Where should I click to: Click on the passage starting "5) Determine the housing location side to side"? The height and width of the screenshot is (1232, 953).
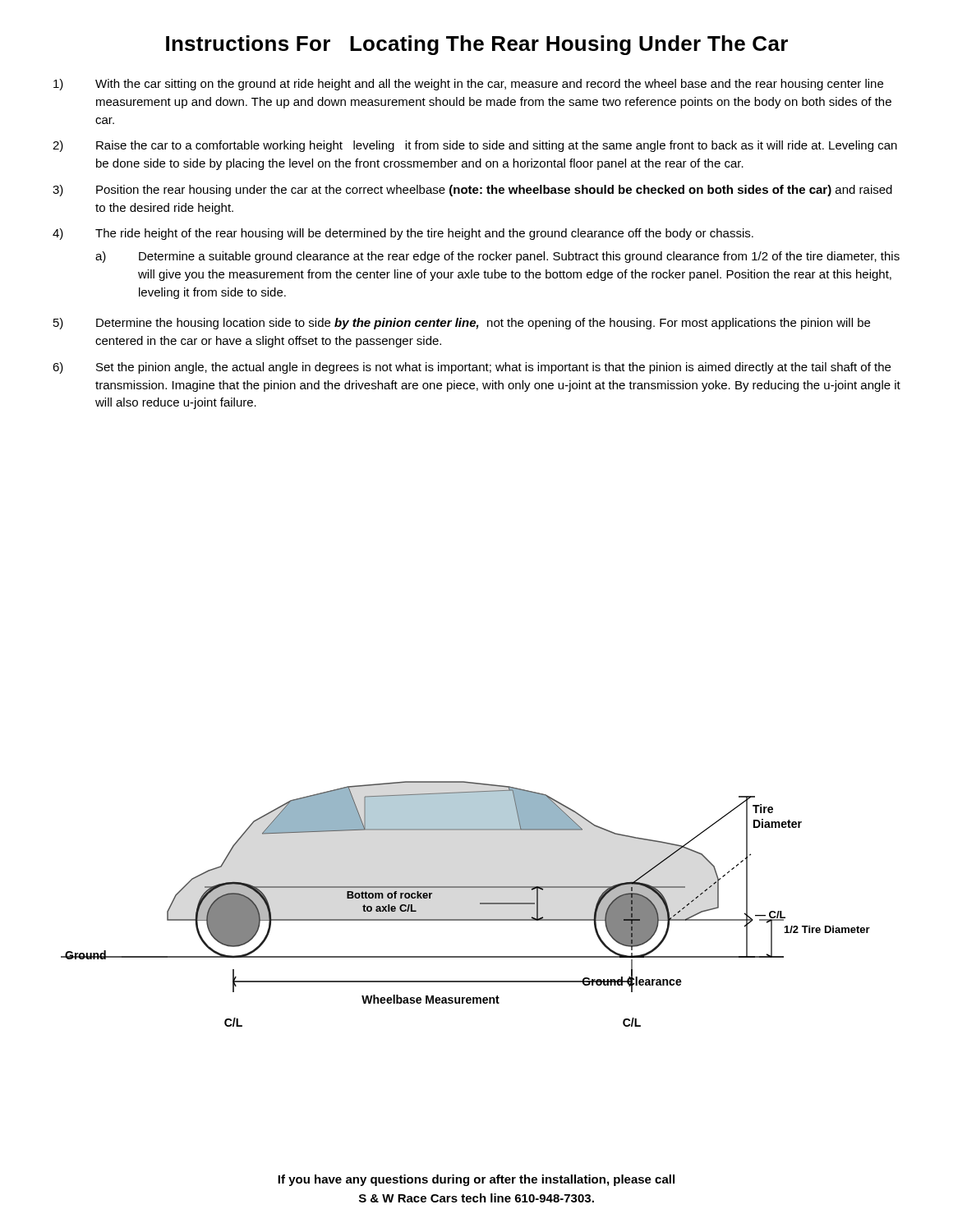point(476,332)
